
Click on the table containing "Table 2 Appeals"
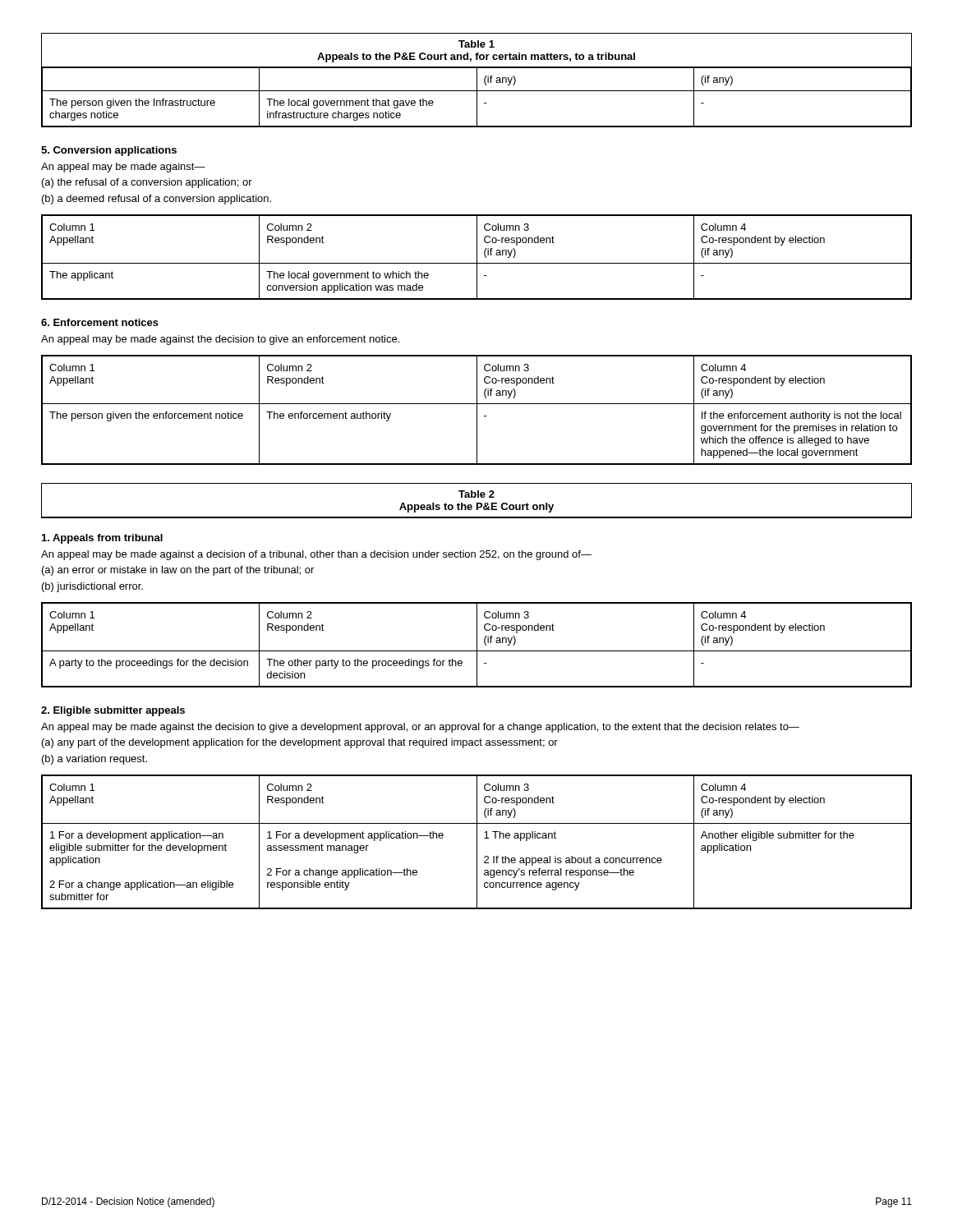pos(476,501)
